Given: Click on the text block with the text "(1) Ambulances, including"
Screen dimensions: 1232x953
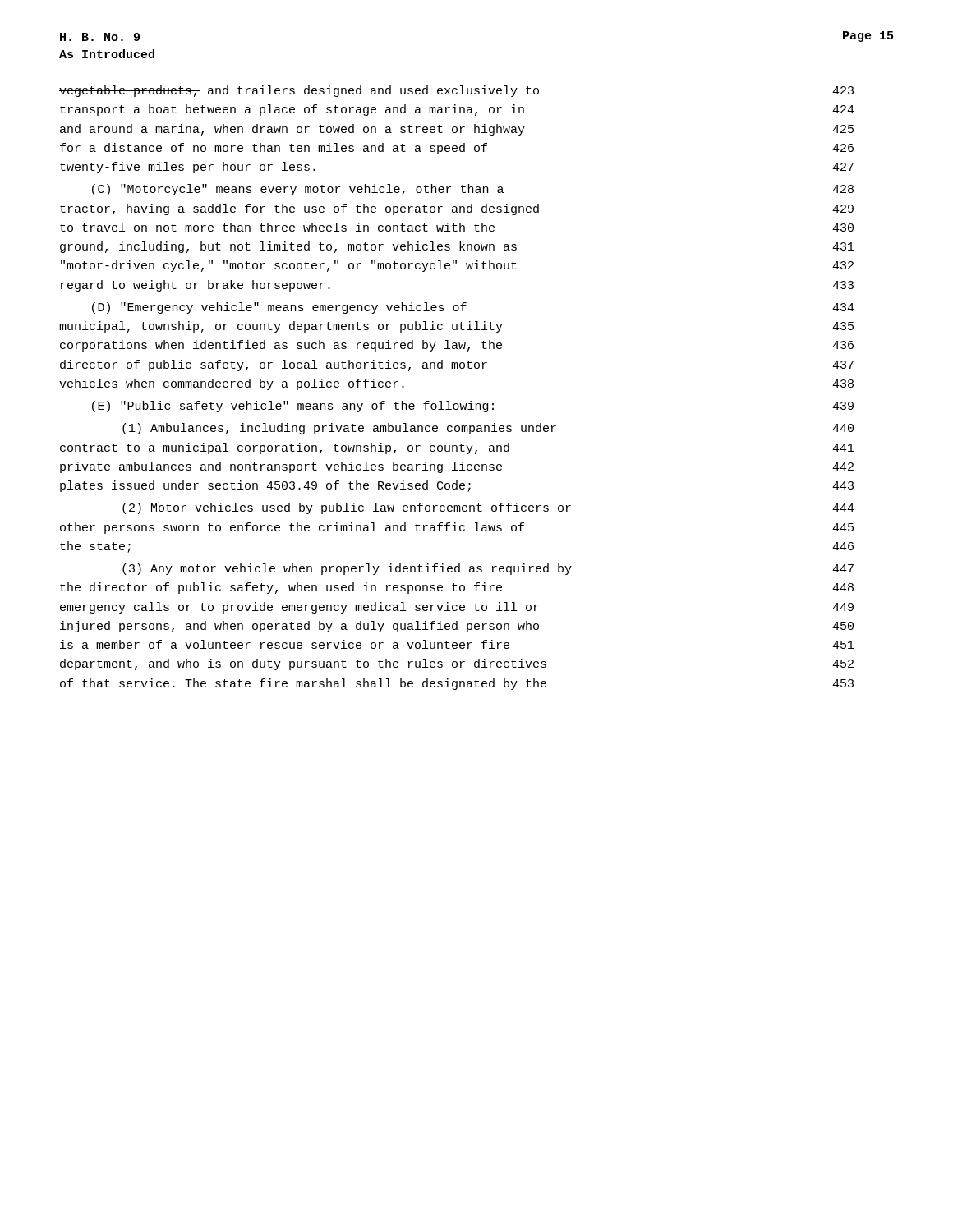Looking at the screenshot, I should click(457, 458).
